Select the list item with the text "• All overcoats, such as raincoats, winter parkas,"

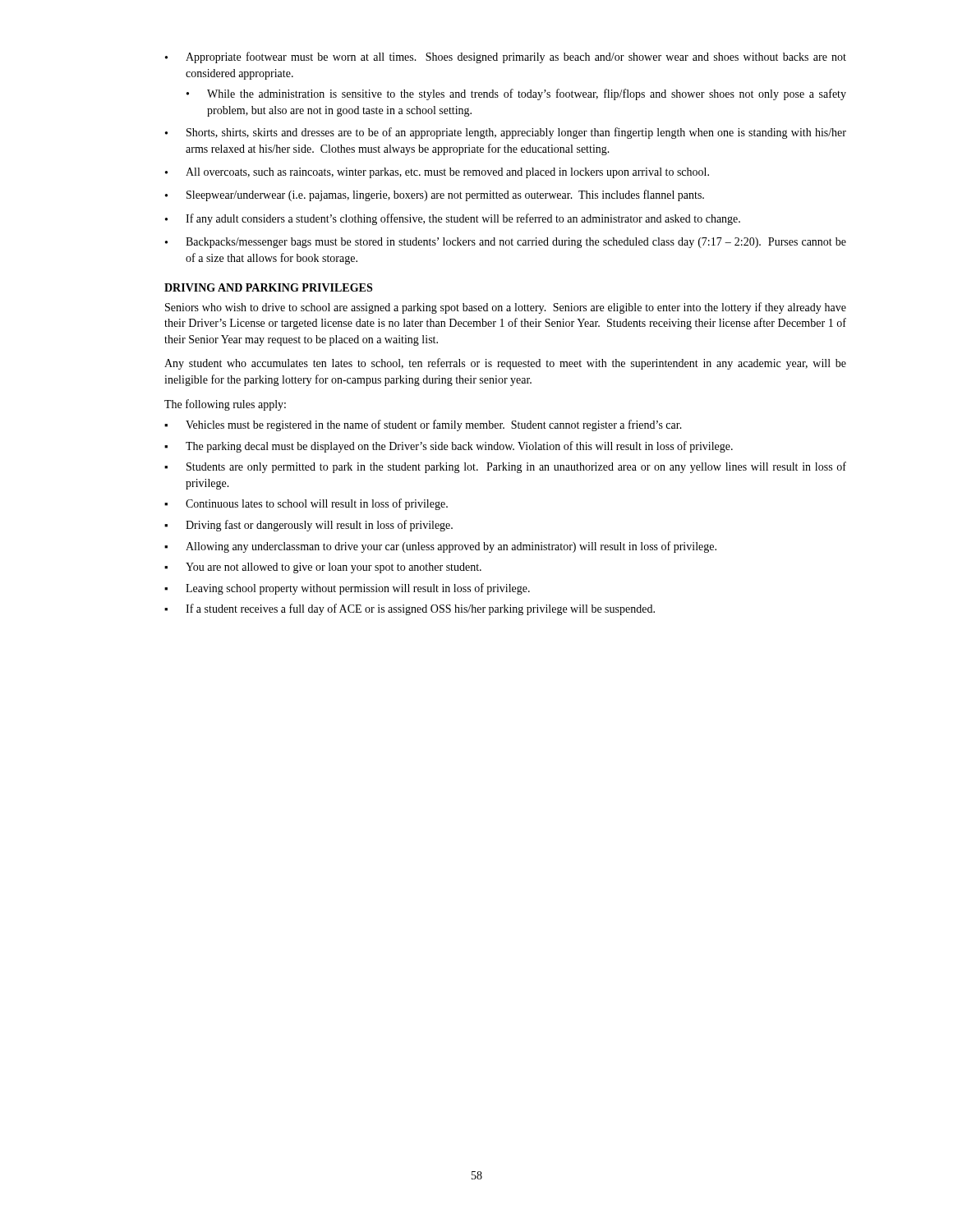(x=505, y=172)
